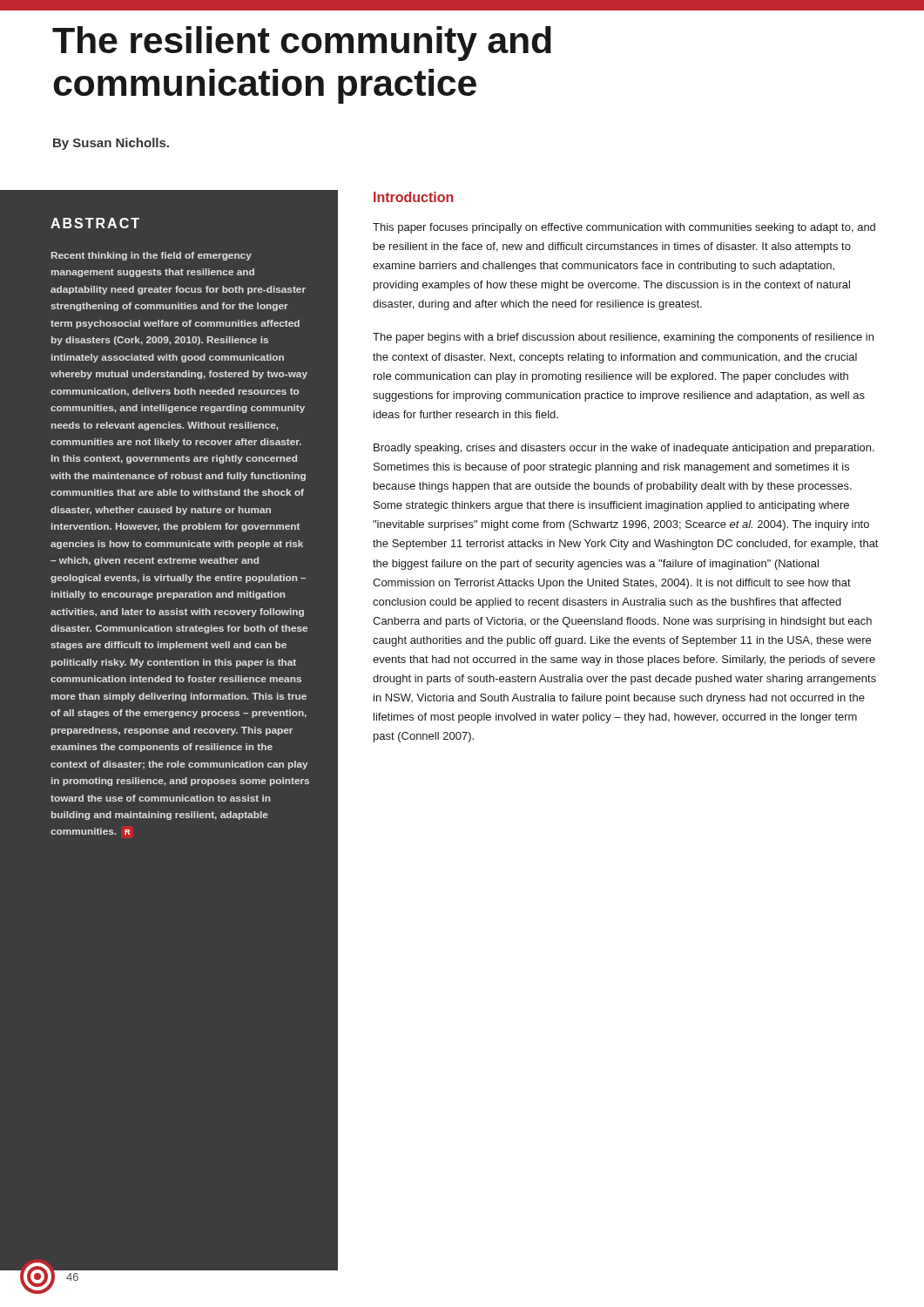Point to the block starting "The resilient community andcommunication practice"
The image size is (924, 1307).
pos(462,61)
